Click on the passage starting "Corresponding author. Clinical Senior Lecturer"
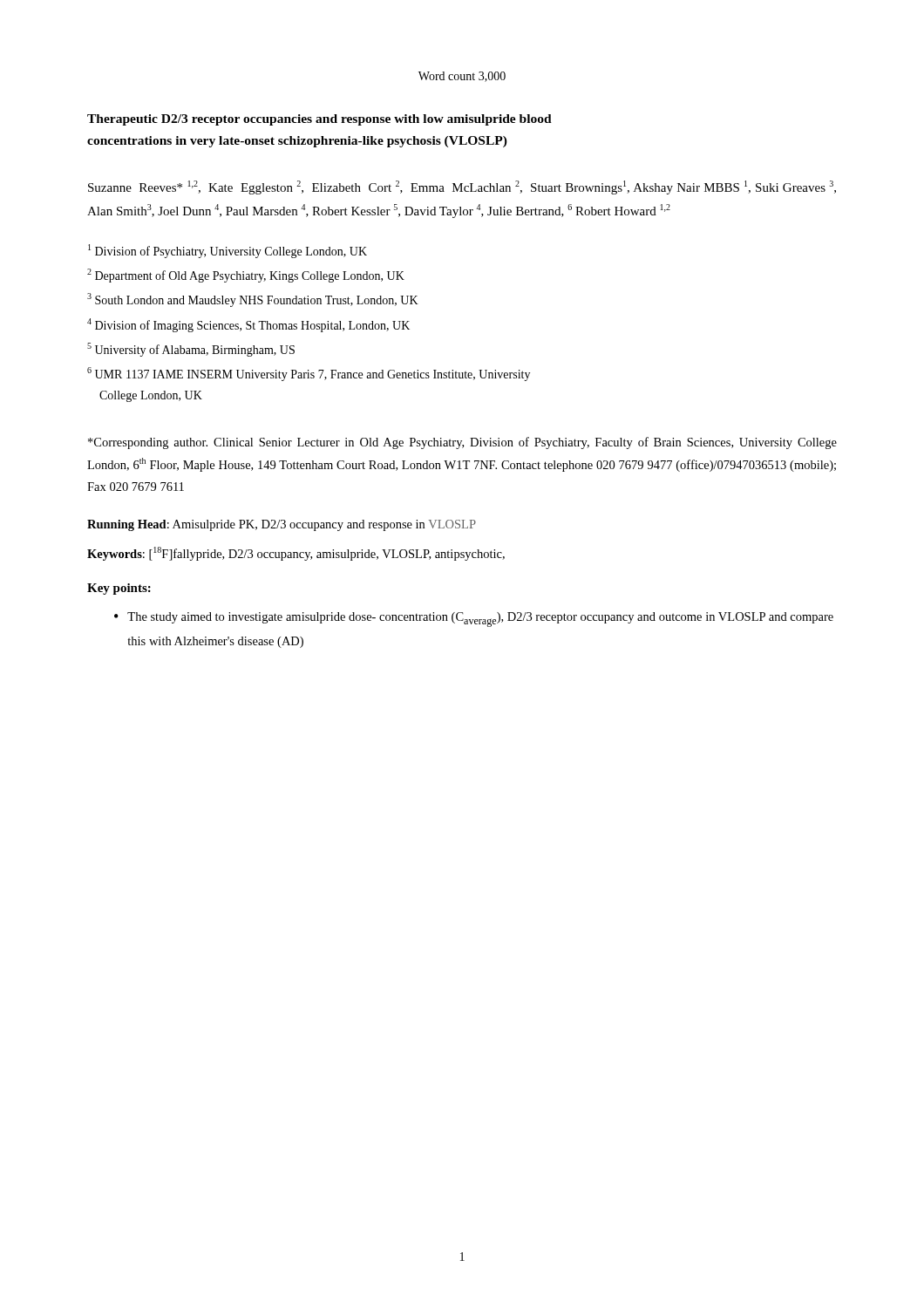The image size is (924, 1308). 462,464
